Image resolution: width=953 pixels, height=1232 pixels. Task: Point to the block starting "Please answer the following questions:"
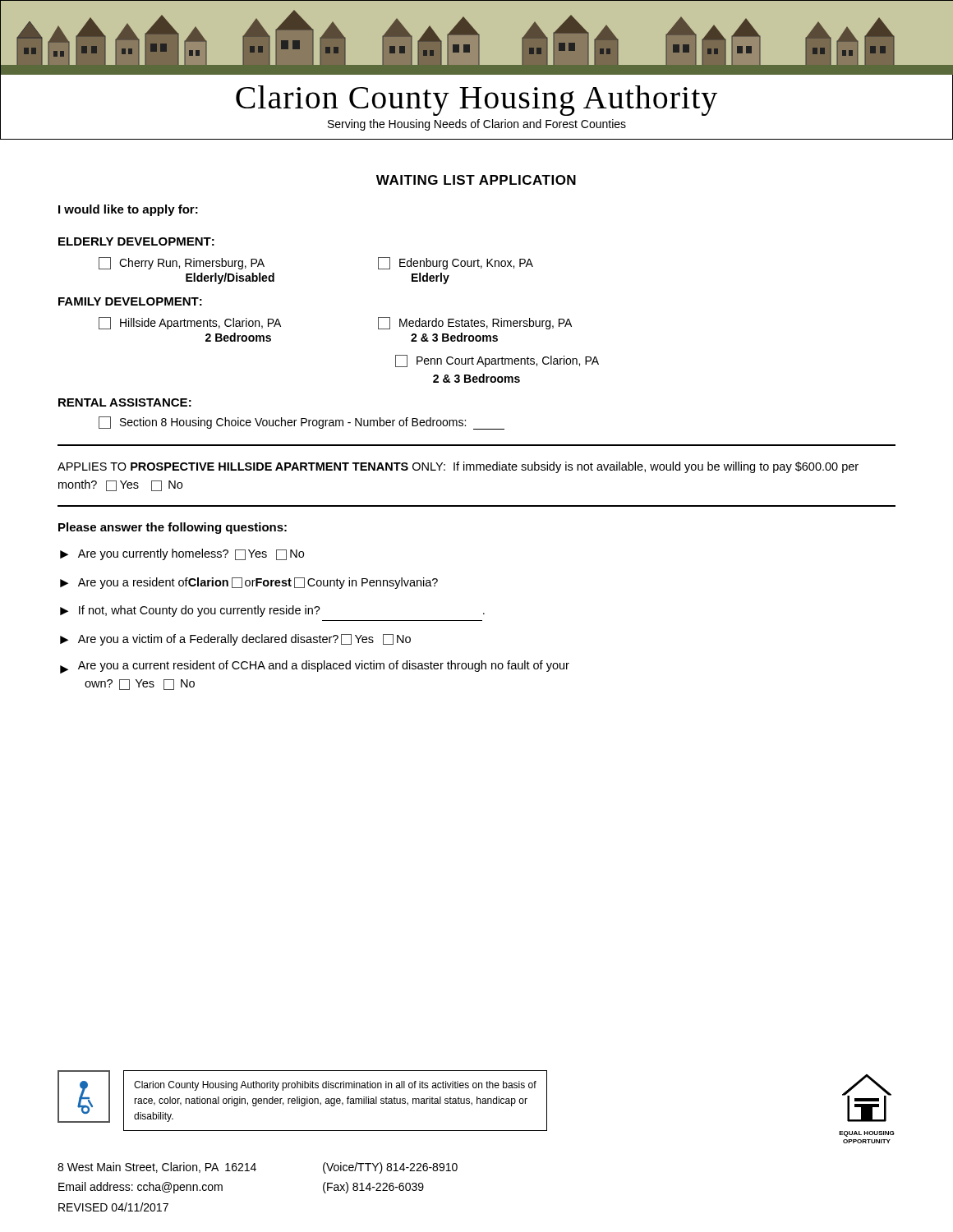click(x=173, y=527)
